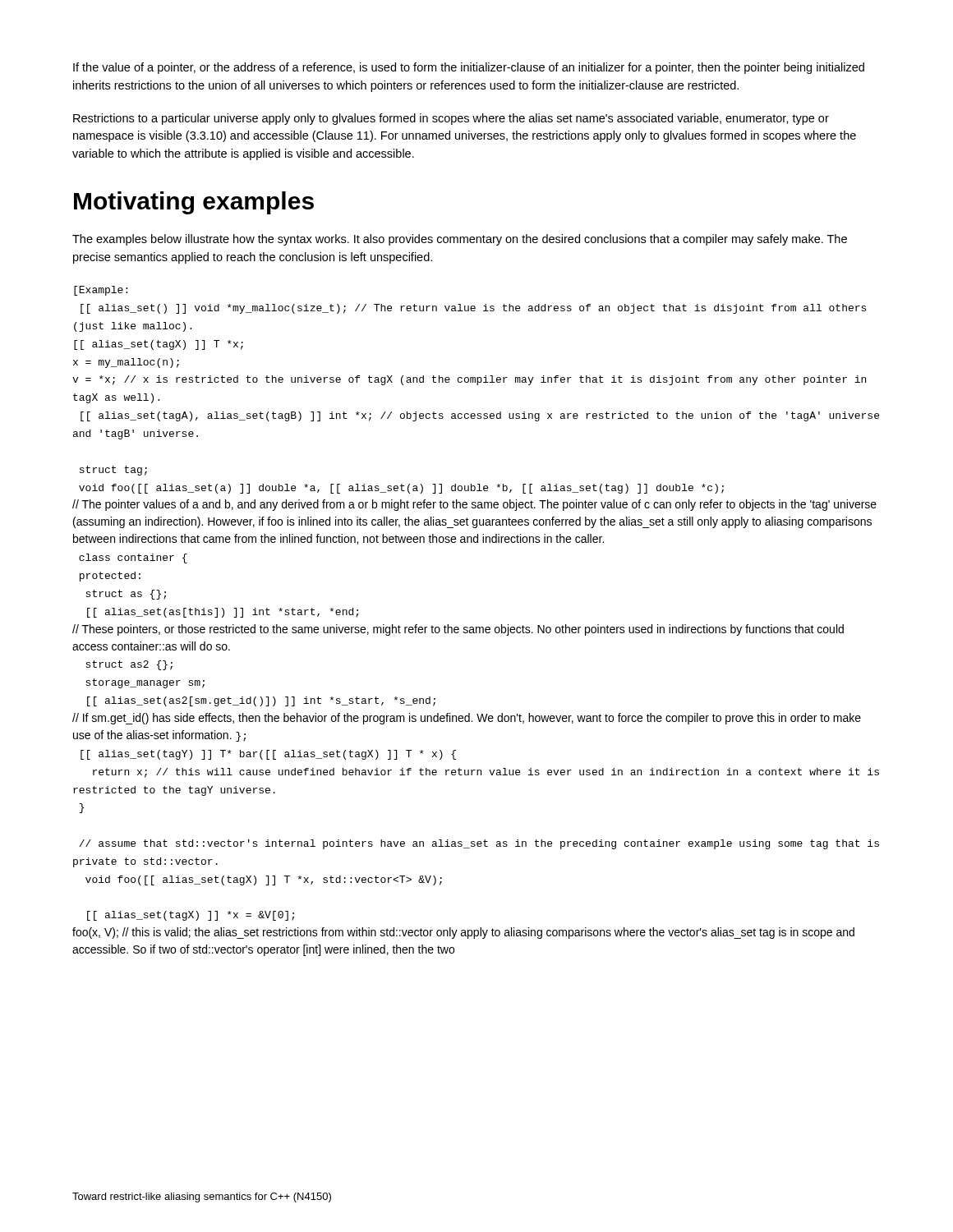Locate the section header that says "Motivating examples"

click(194, 201)
